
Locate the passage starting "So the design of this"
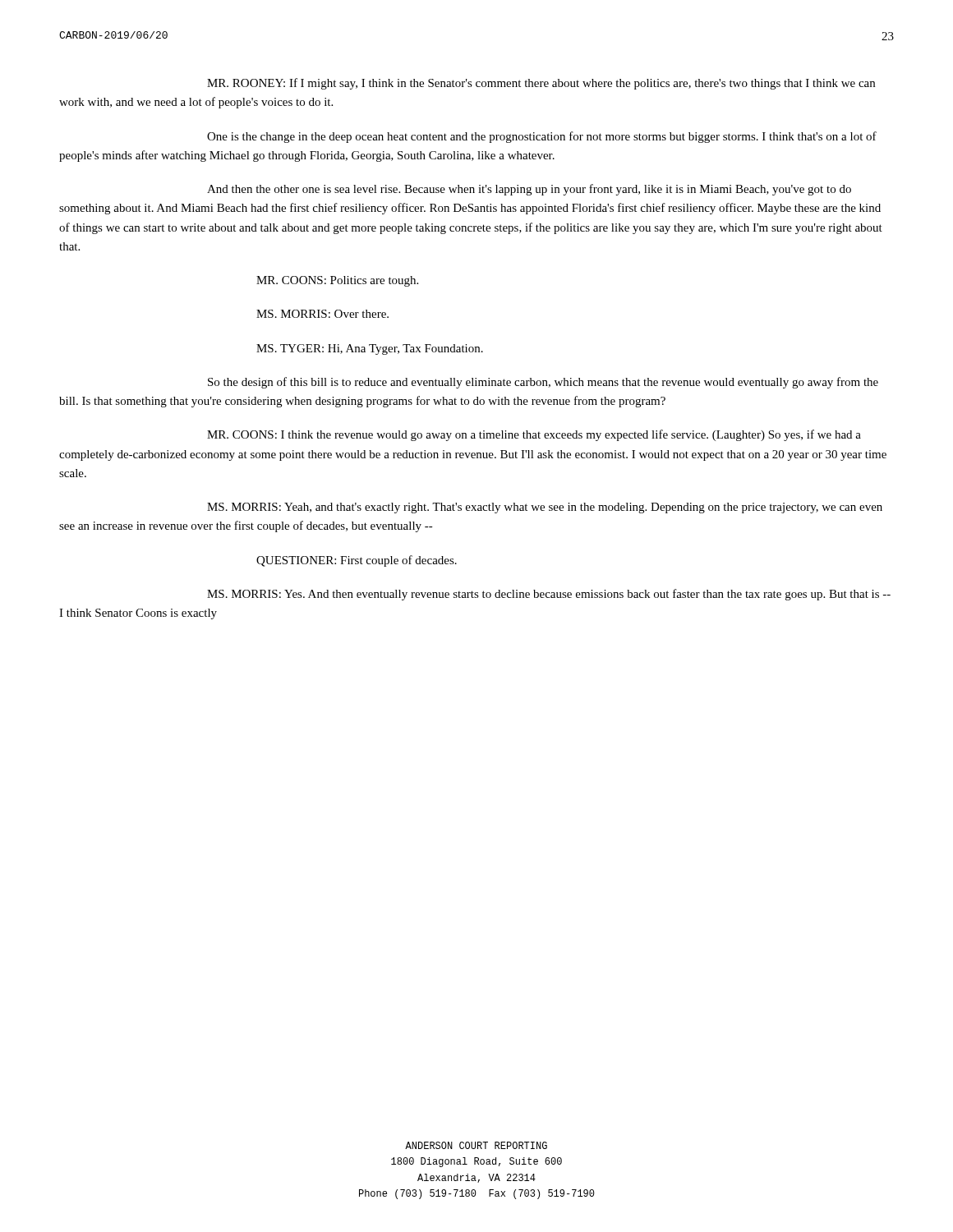click(x=469, y=391)
